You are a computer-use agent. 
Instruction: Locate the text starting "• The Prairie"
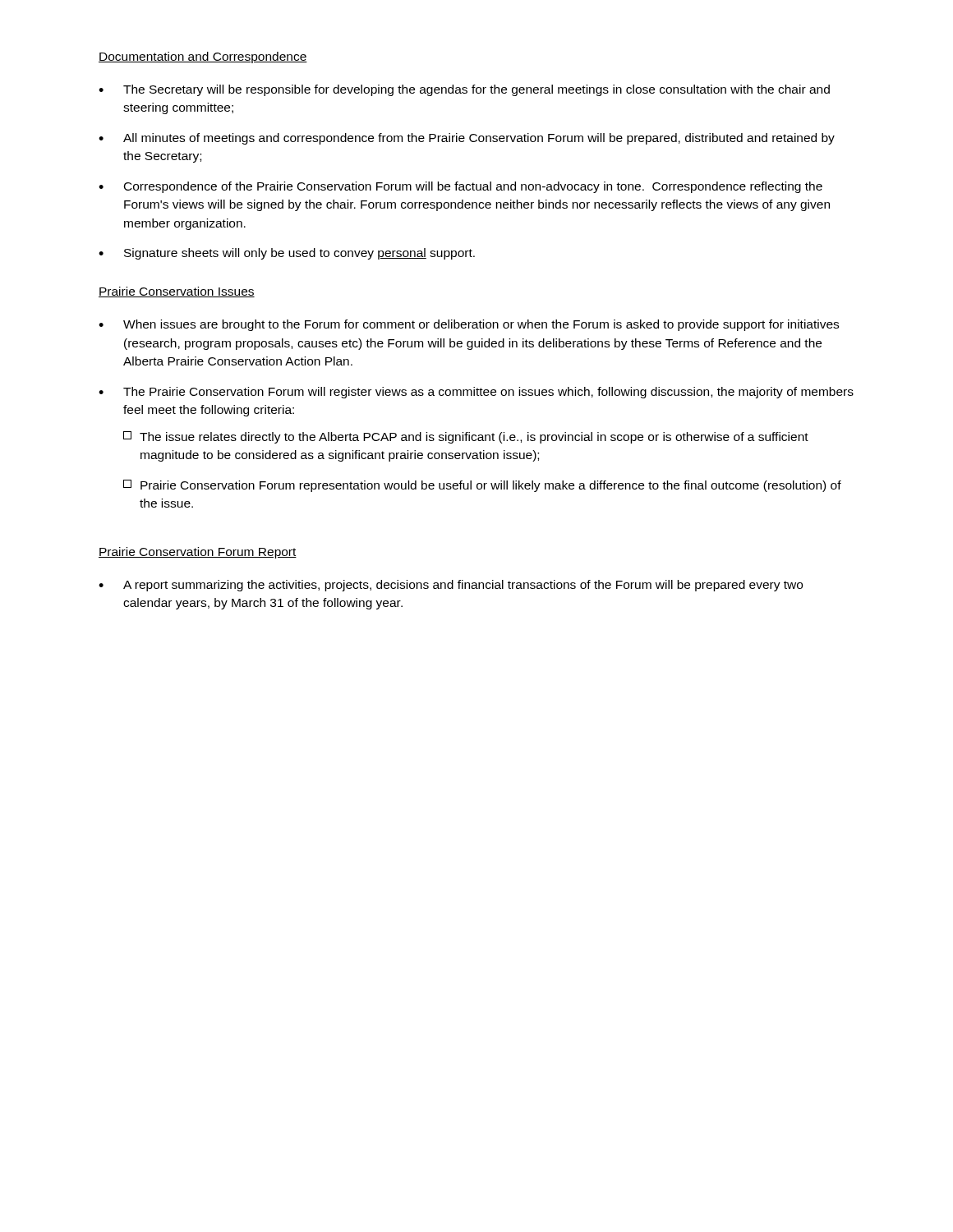click(476, 453)
